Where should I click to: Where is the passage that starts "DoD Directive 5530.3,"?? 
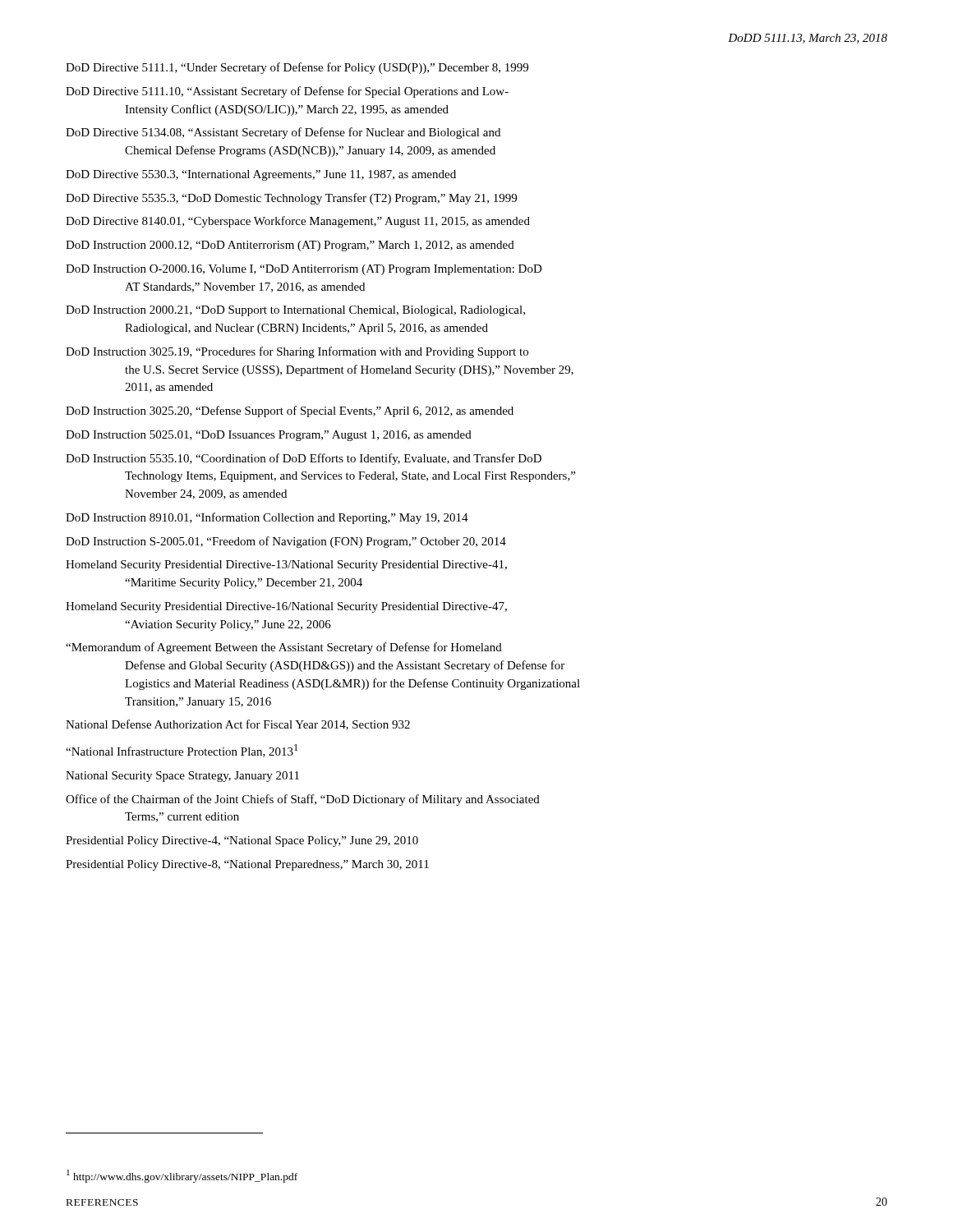pos(261,174)
